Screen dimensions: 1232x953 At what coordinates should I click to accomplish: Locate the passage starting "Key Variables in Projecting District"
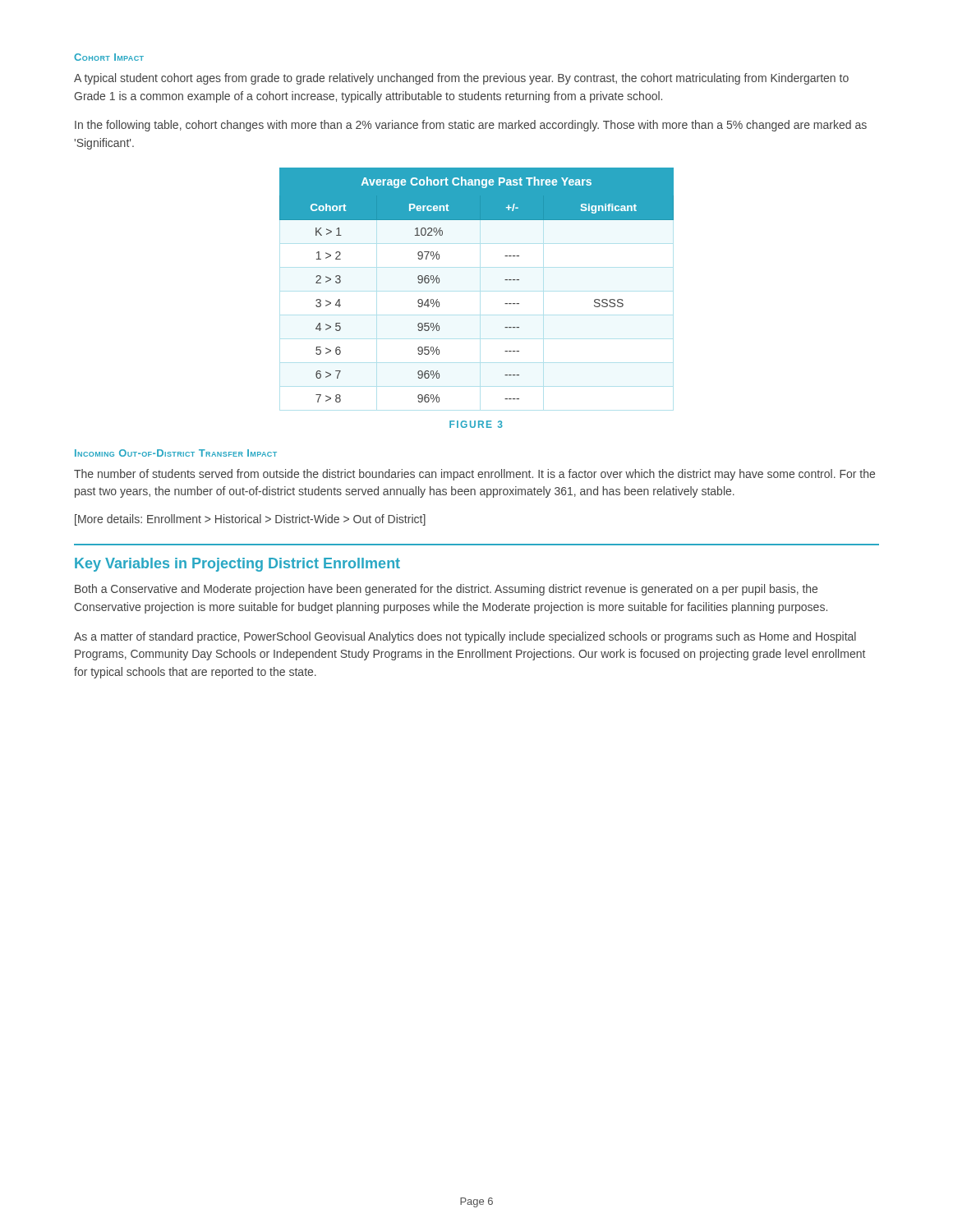[237, 564]
